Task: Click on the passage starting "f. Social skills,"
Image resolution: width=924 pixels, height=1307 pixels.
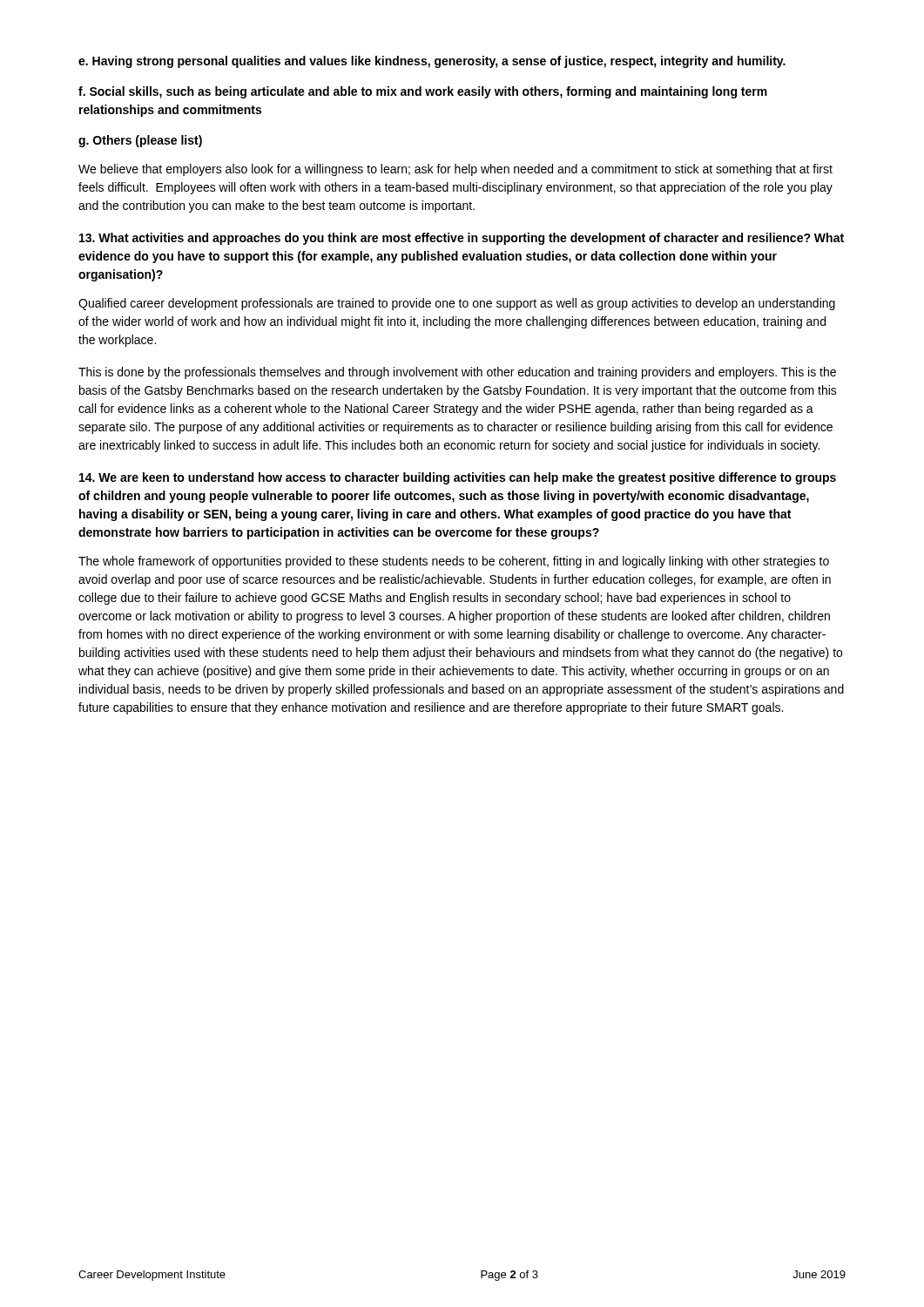Action: (x=423, y=101)
